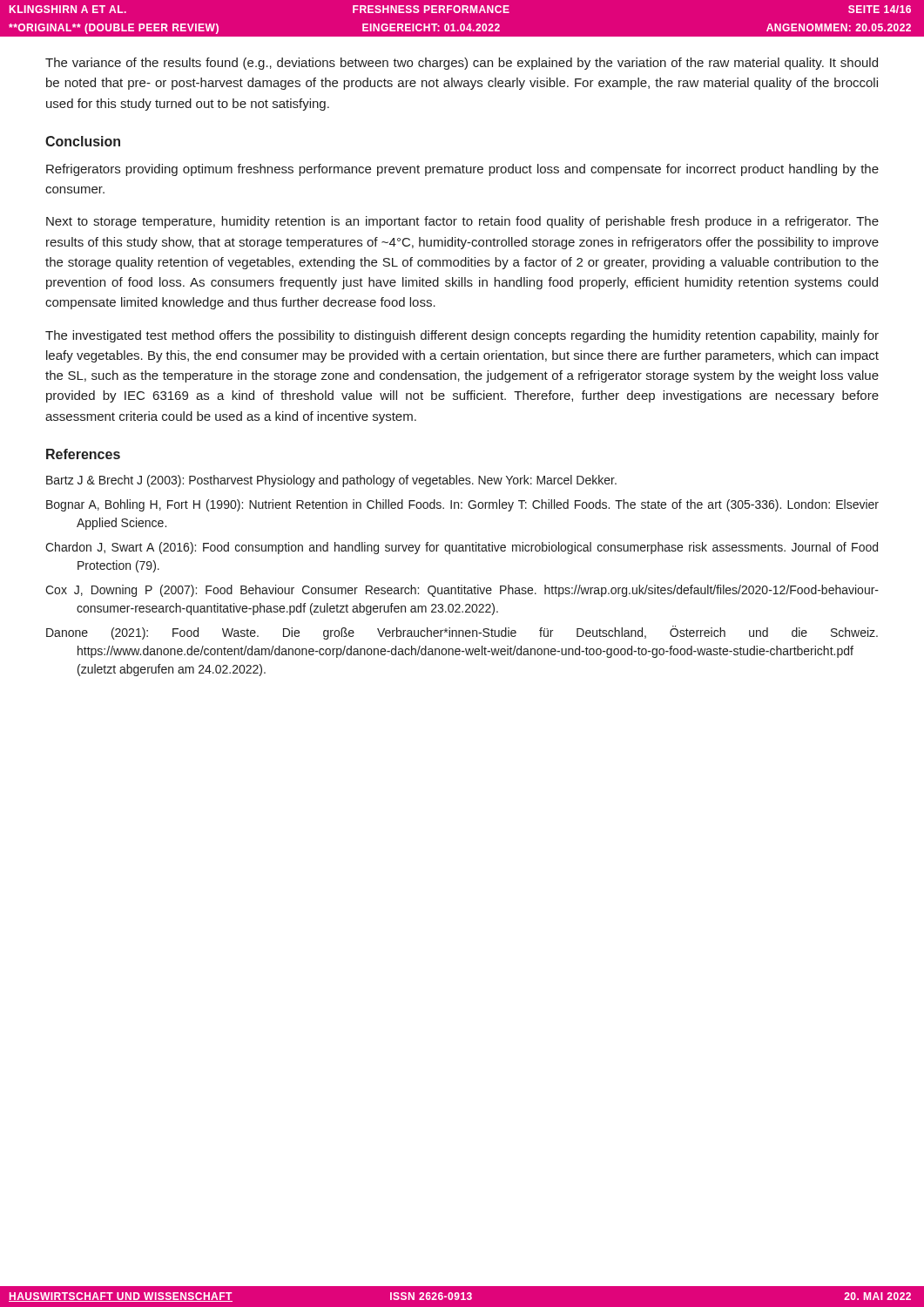Point to the block starting "Bartz J & Brecht J (2003): Postharvest"

click(331, 480)
